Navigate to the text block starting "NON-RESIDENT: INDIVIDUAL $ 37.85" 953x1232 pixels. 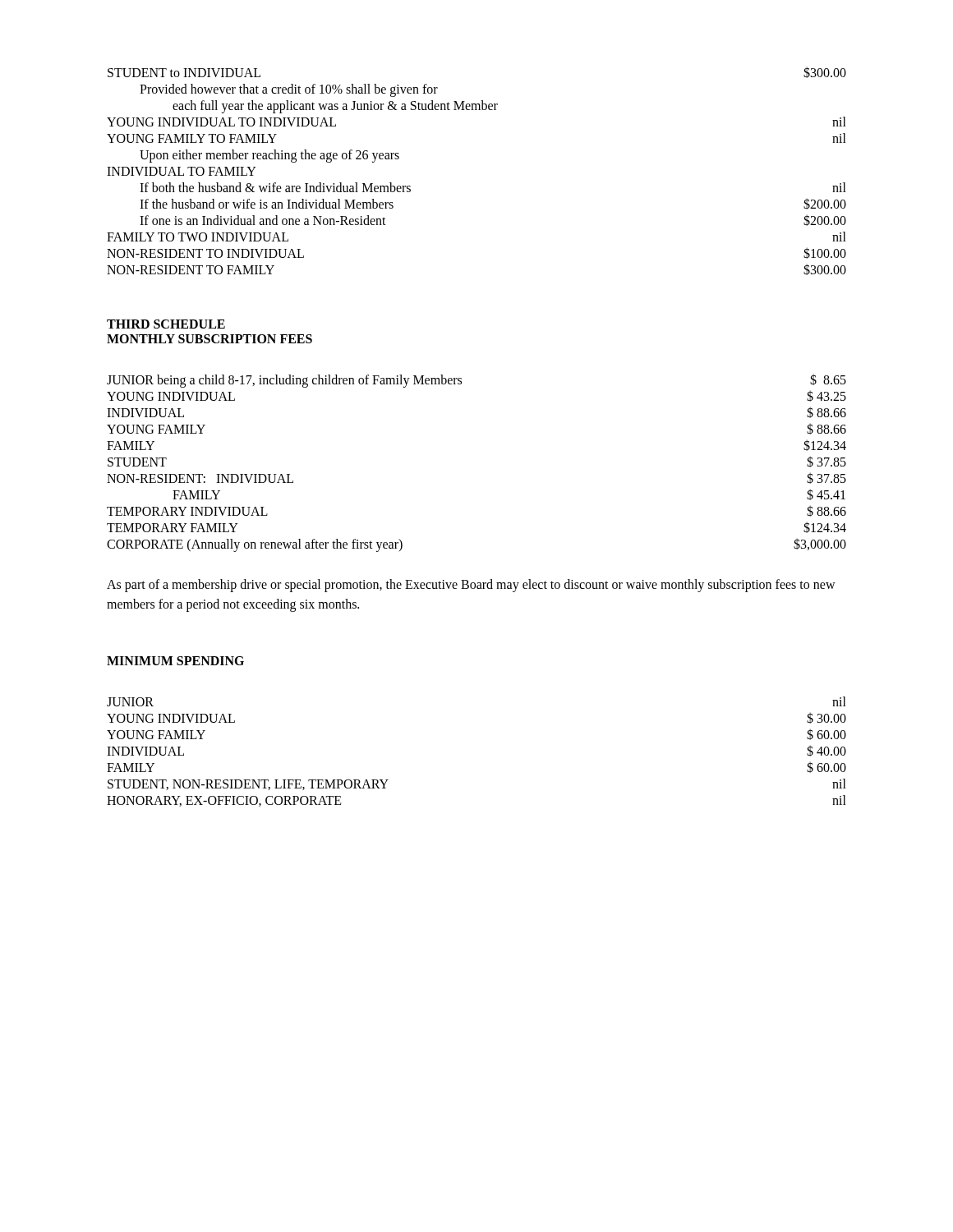tap(204, 478)
